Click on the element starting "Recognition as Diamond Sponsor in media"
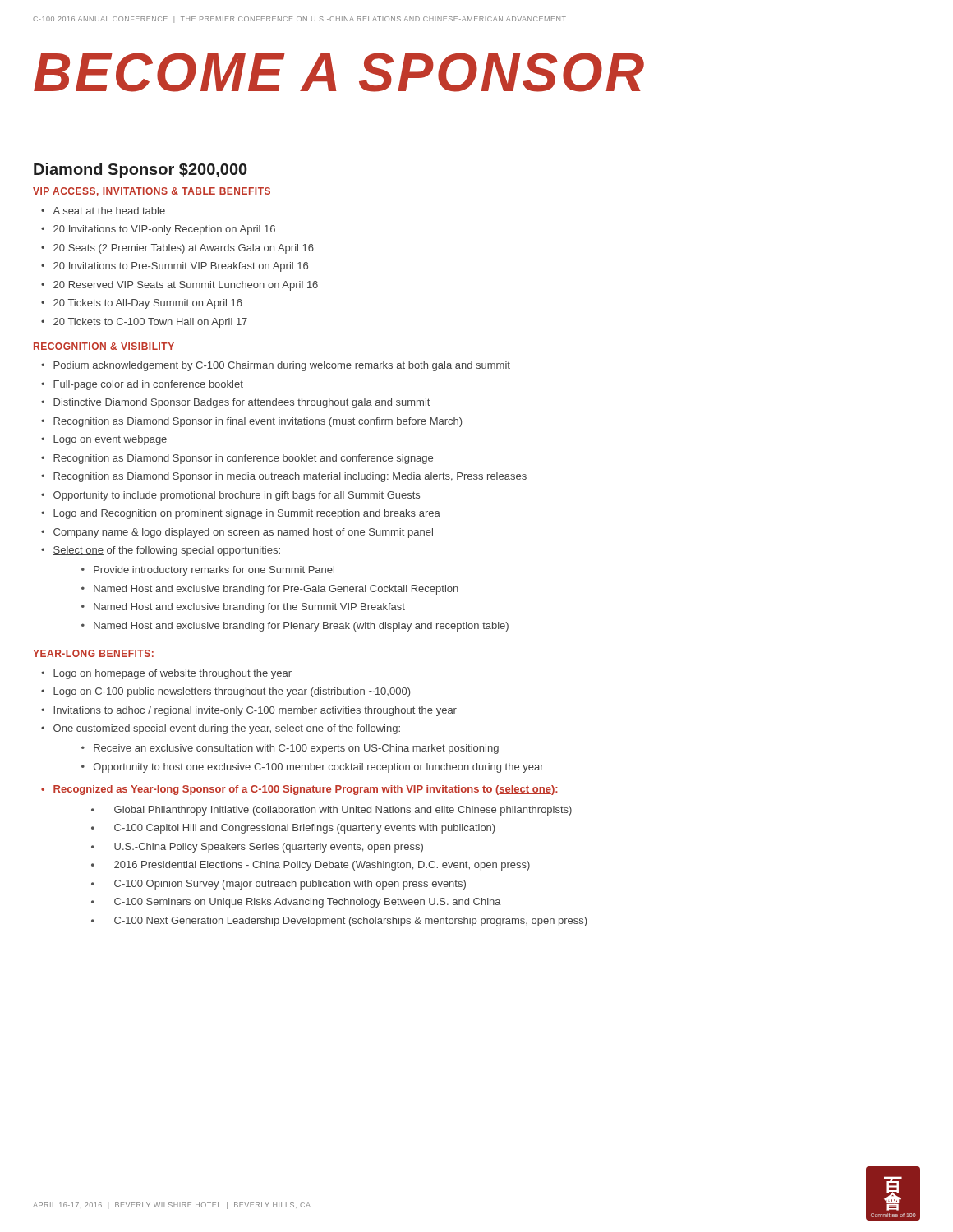The image size is (953, 1232). (x=487, y=476)
